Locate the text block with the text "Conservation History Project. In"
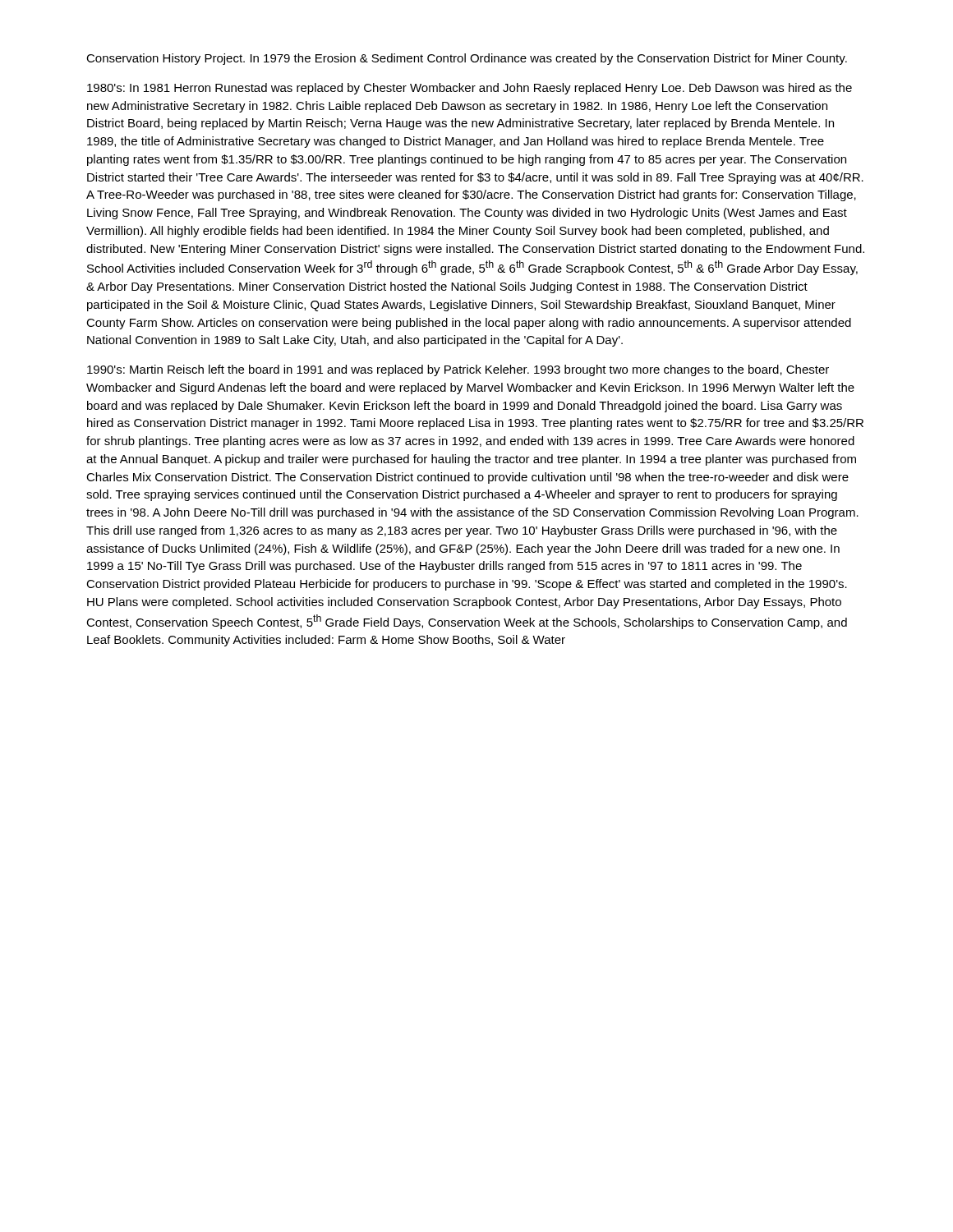953x1232 pixels. point(467,58)
